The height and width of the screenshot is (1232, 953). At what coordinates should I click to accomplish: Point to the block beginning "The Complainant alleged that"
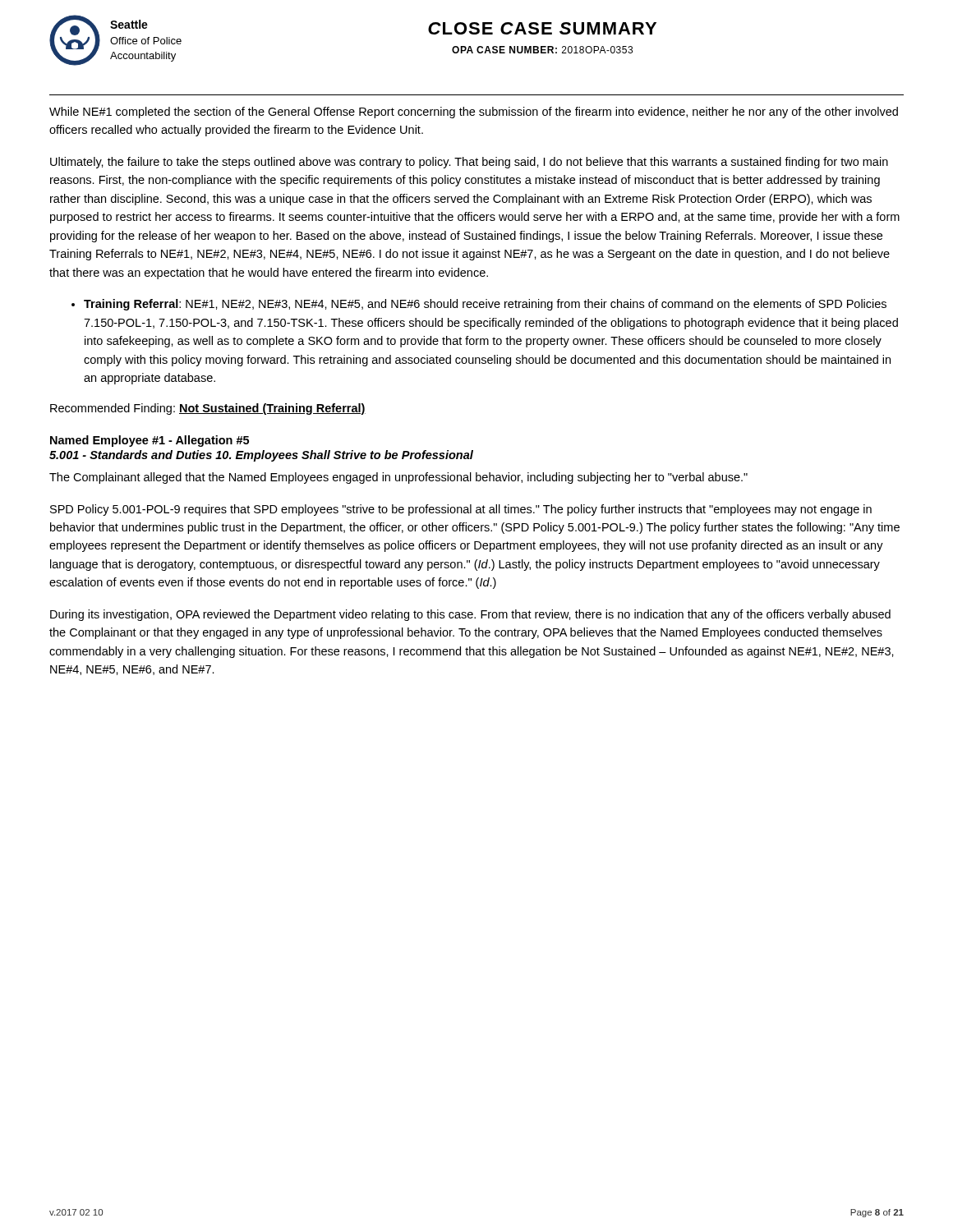(399, 477)
